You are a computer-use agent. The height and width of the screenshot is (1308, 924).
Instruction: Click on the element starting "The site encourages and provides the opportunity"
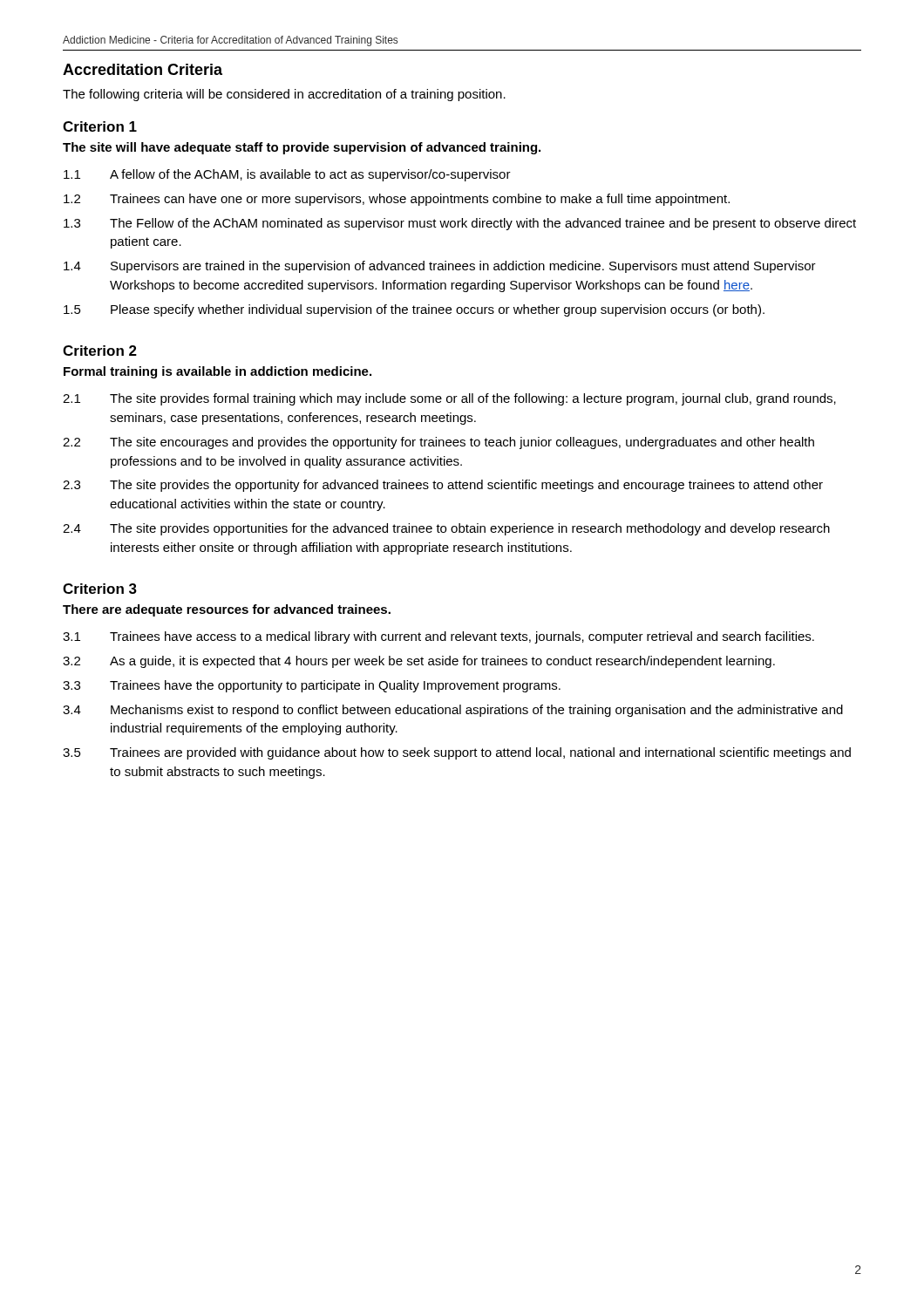[462, 451]
